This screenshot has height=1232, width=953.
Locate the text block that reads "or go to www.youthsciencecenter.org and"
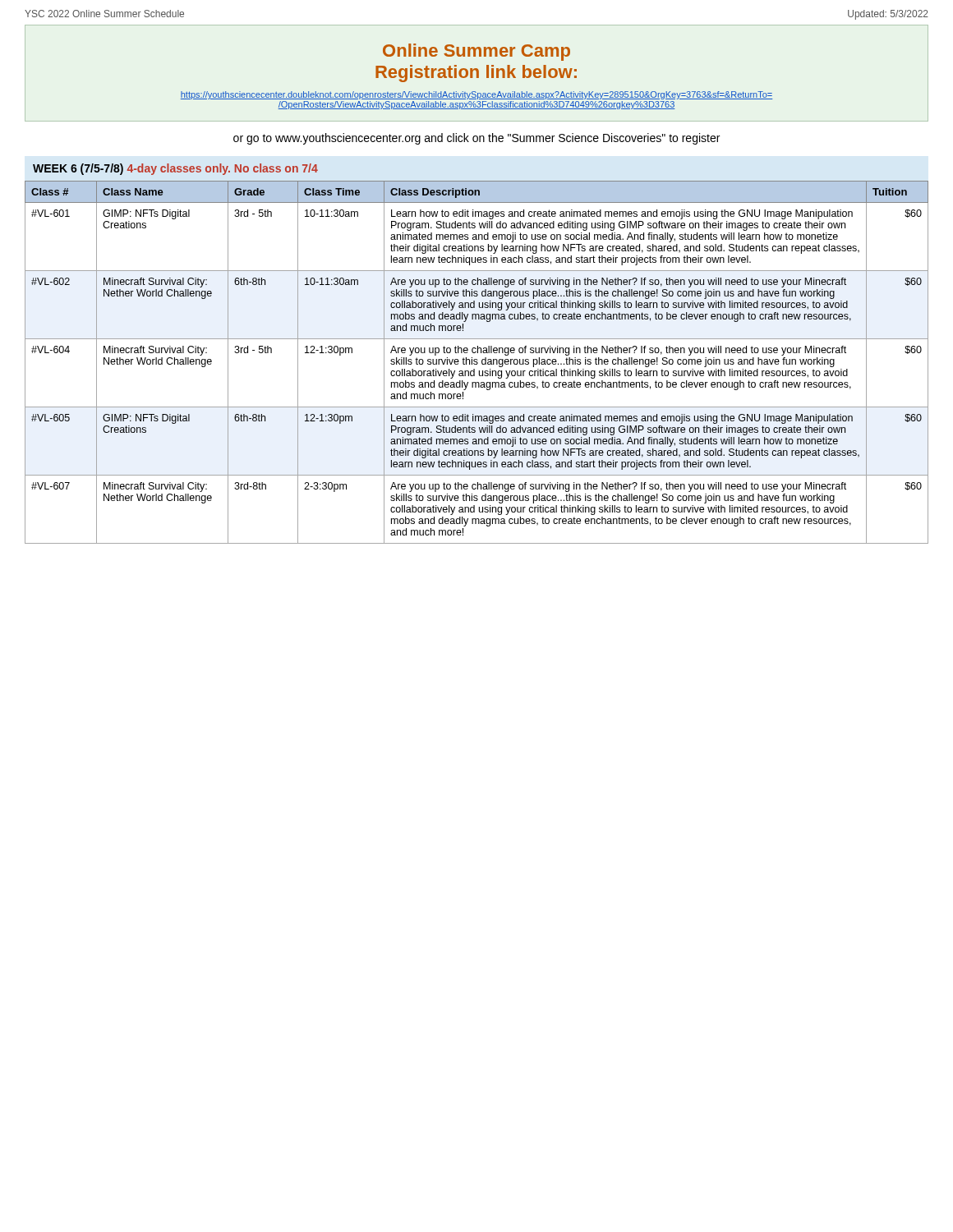pos(476,138)
